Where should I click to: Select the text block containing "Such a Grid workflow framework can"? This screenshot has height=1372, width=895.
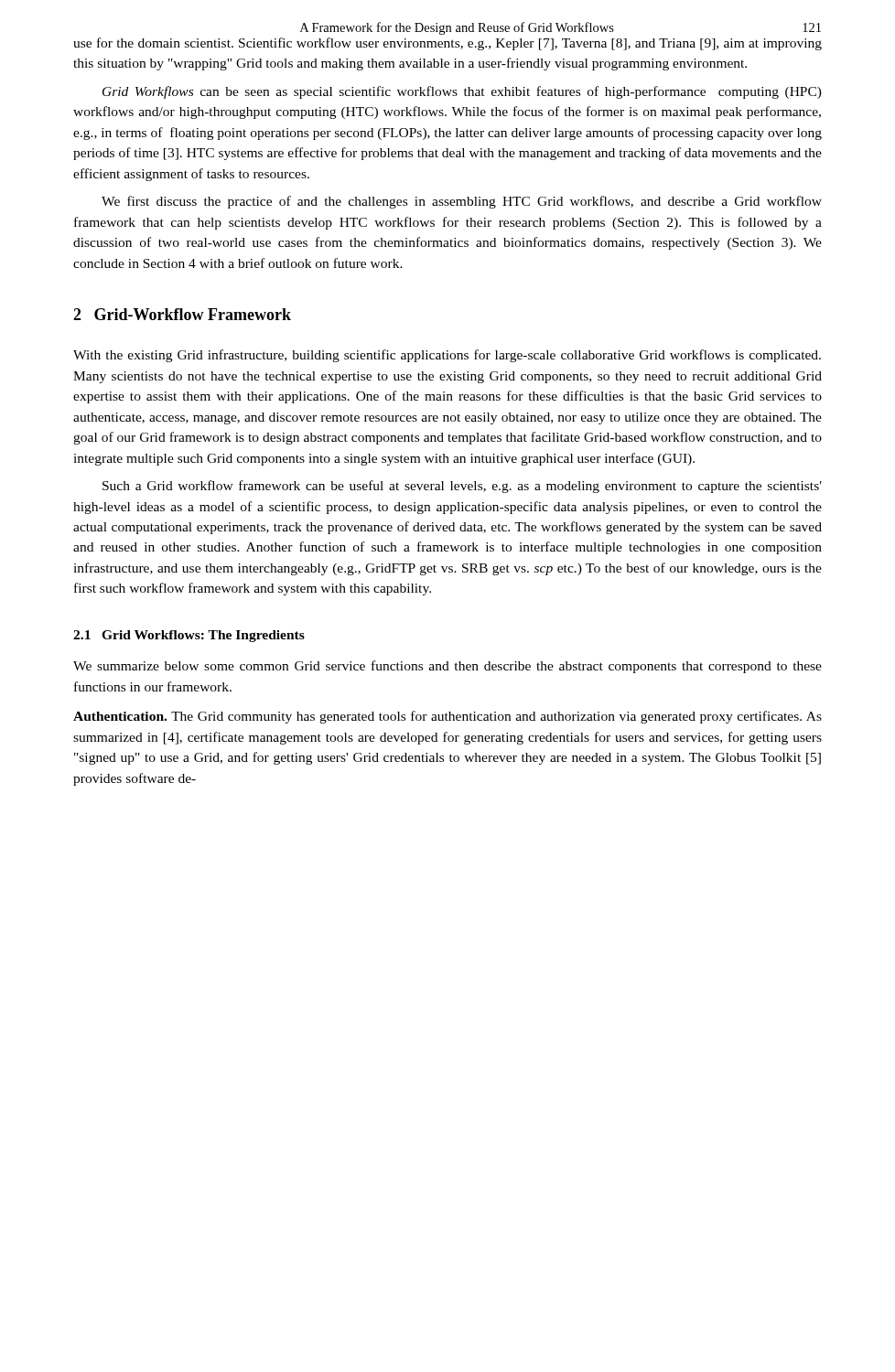pos(448,537)
